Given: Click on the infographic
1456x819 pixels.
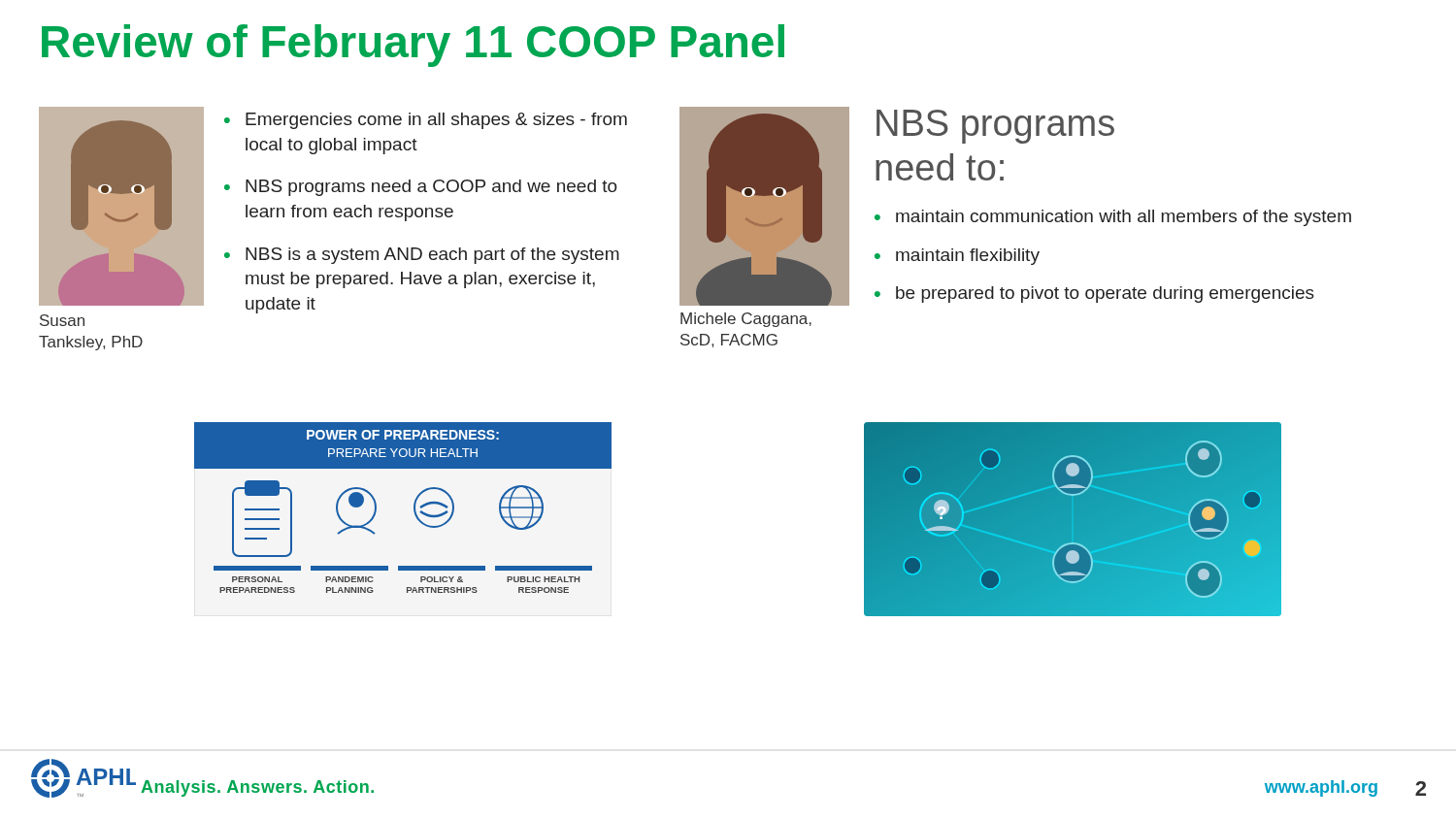Looking at the screenshot, I should coord(403,519).
